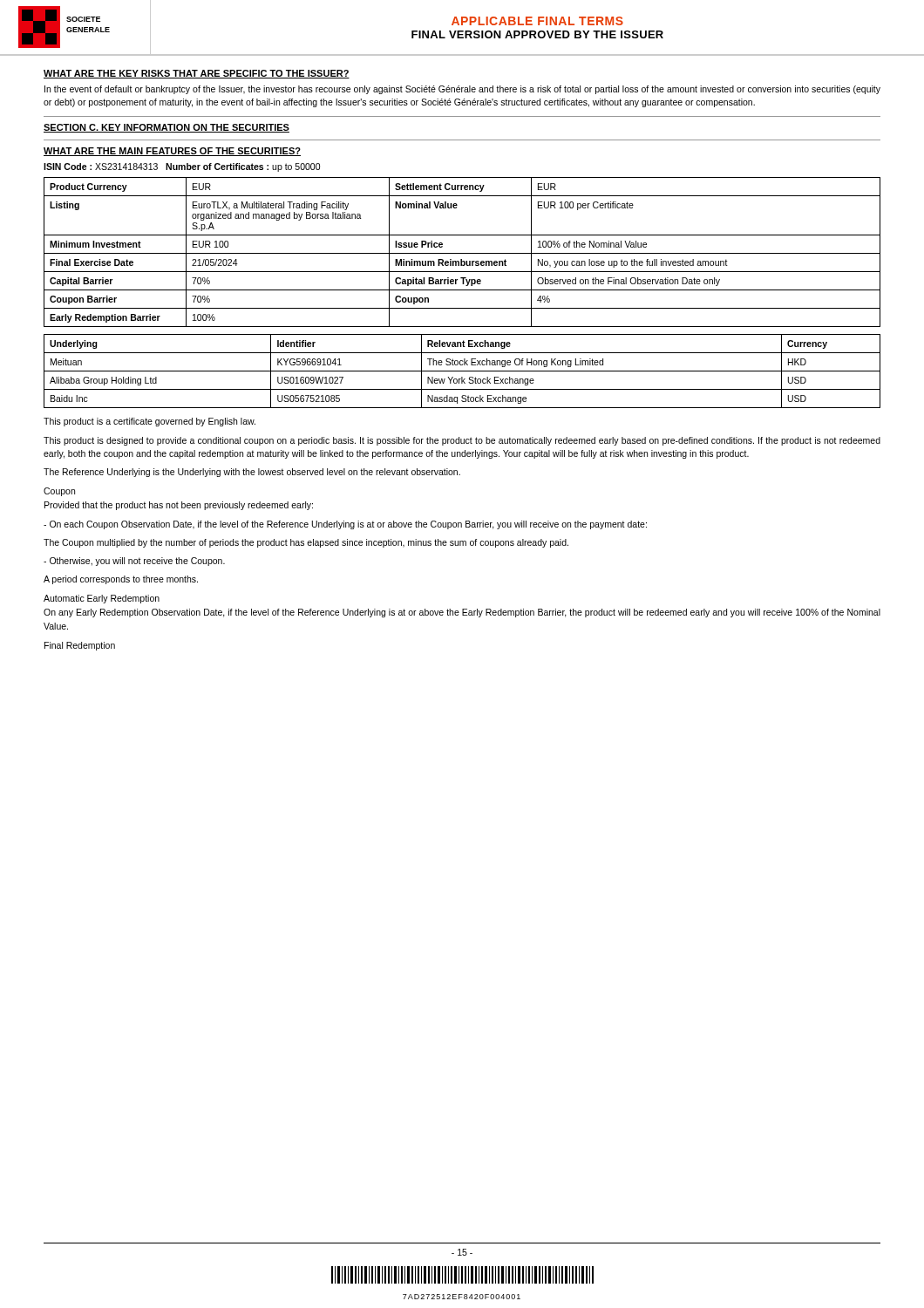Find the text with the text "Final Redemption"
The image size is (924, 1308).
click(79, 645)
